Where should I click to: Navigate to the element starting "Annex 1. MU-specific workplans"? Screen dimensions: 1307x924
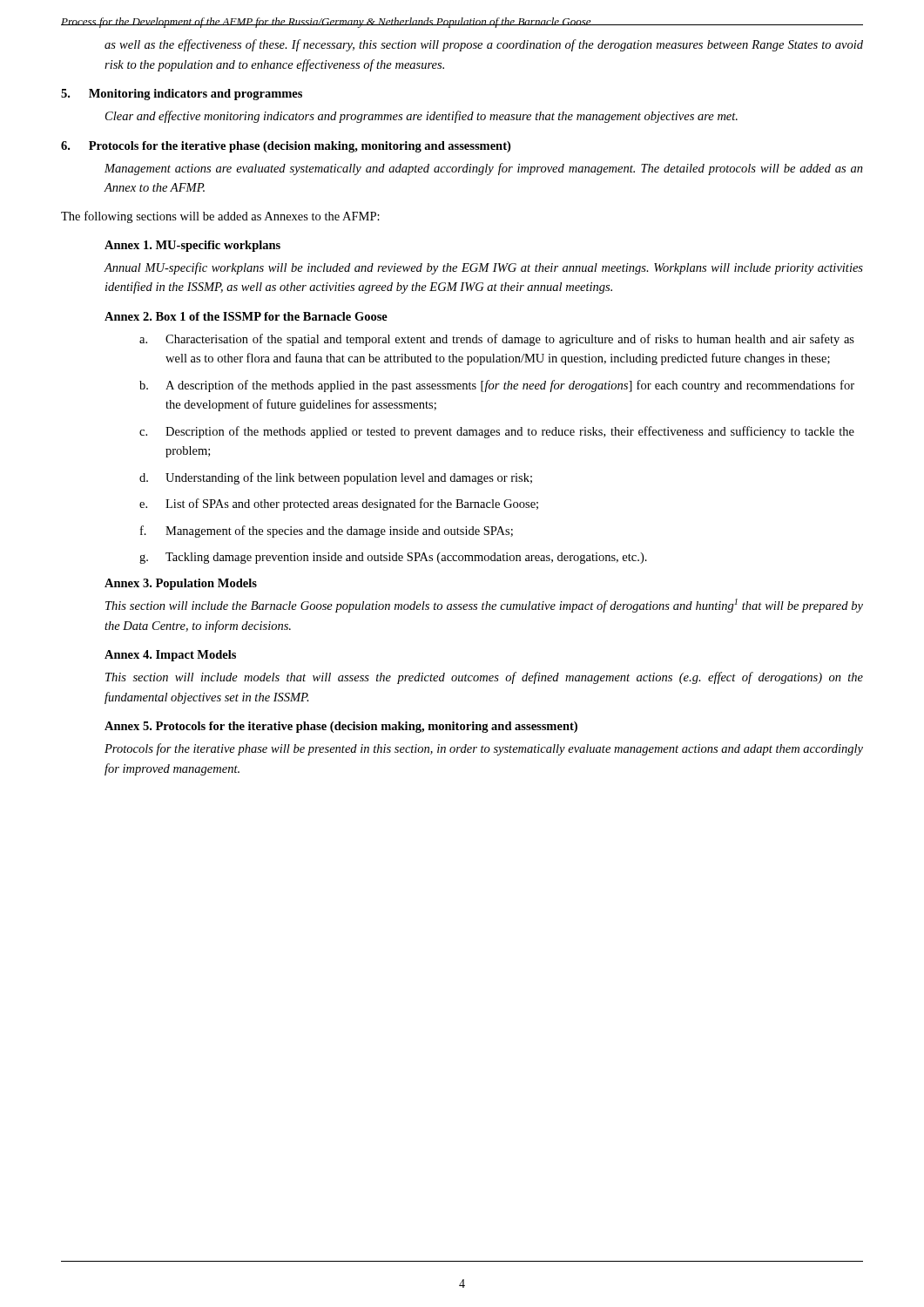point(193,245)
